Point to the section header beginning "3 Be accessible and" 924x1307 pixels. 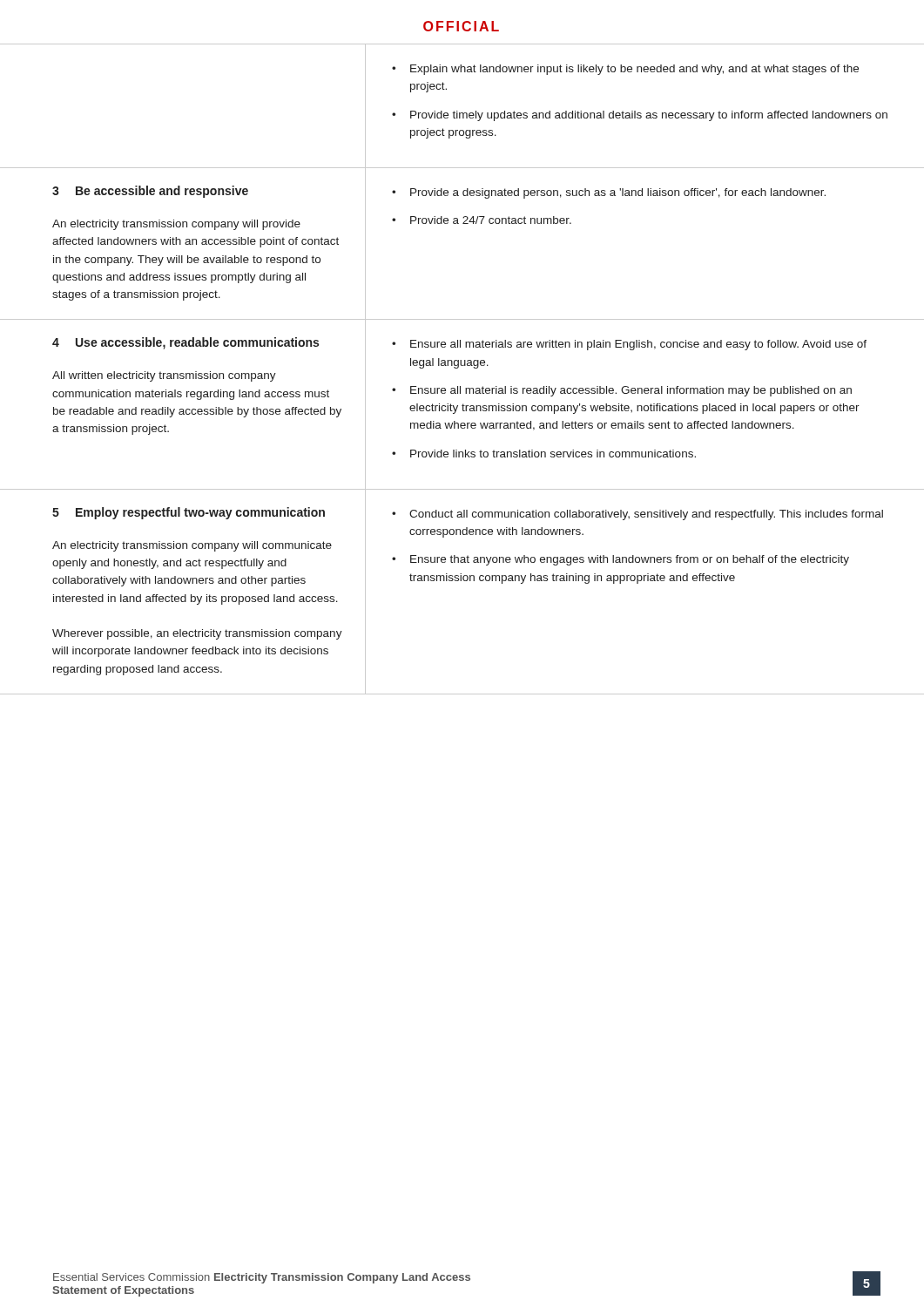[150, 191]
